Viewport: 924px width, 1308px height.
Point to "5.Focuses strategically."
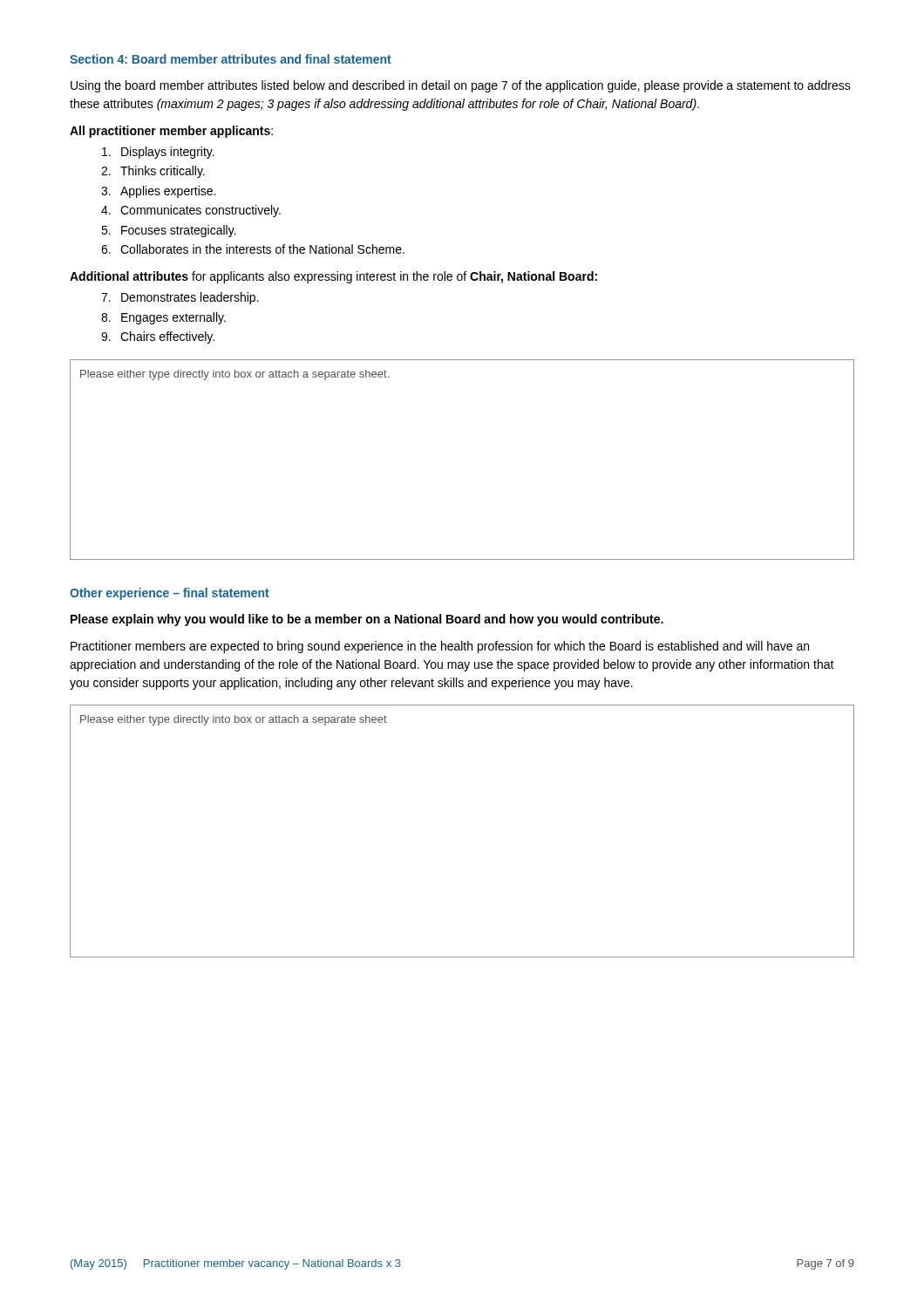(169, 230)
